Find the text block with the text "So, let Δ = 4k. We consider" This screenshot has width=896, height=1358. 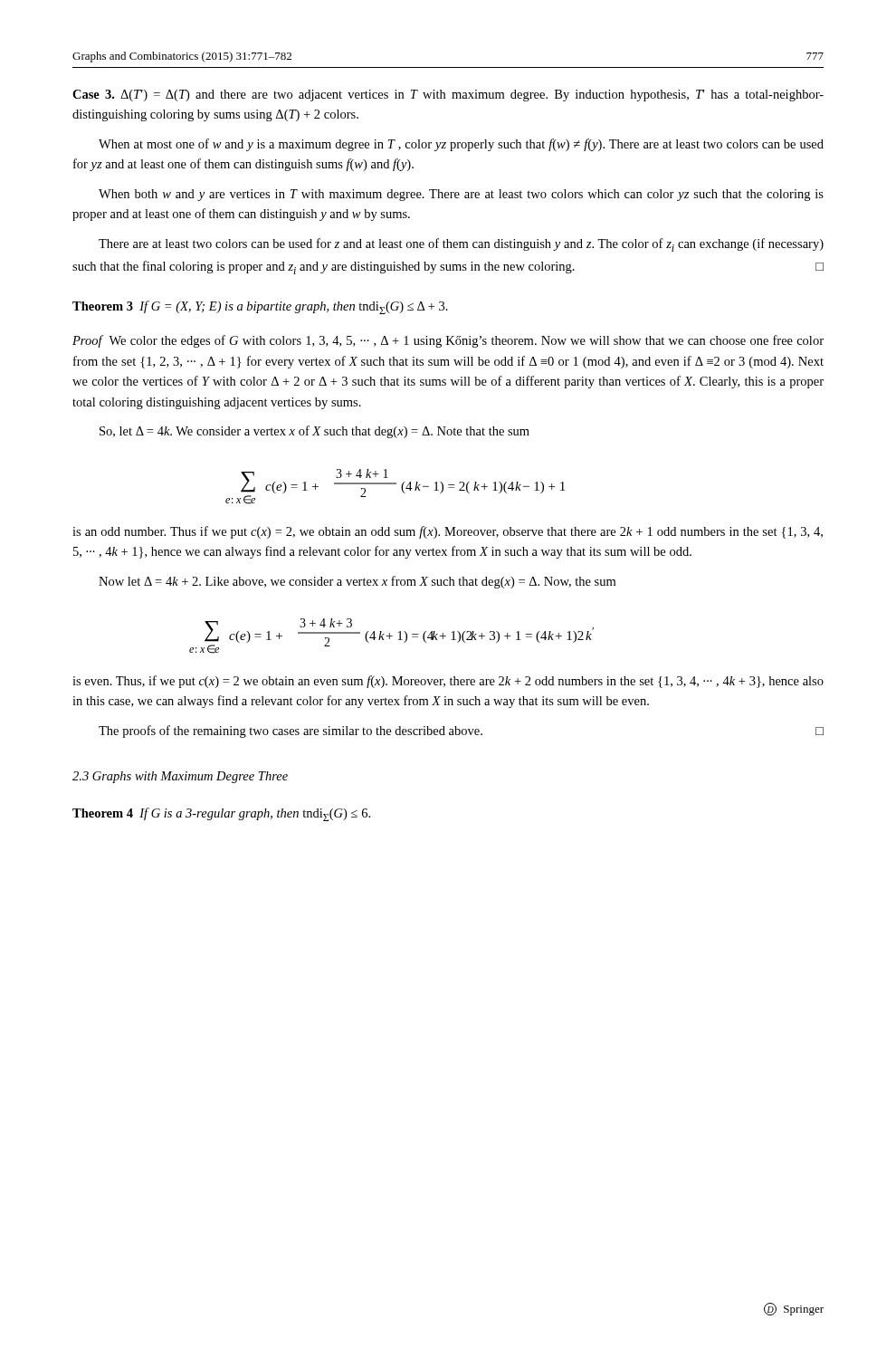click(x=448, y=431)
